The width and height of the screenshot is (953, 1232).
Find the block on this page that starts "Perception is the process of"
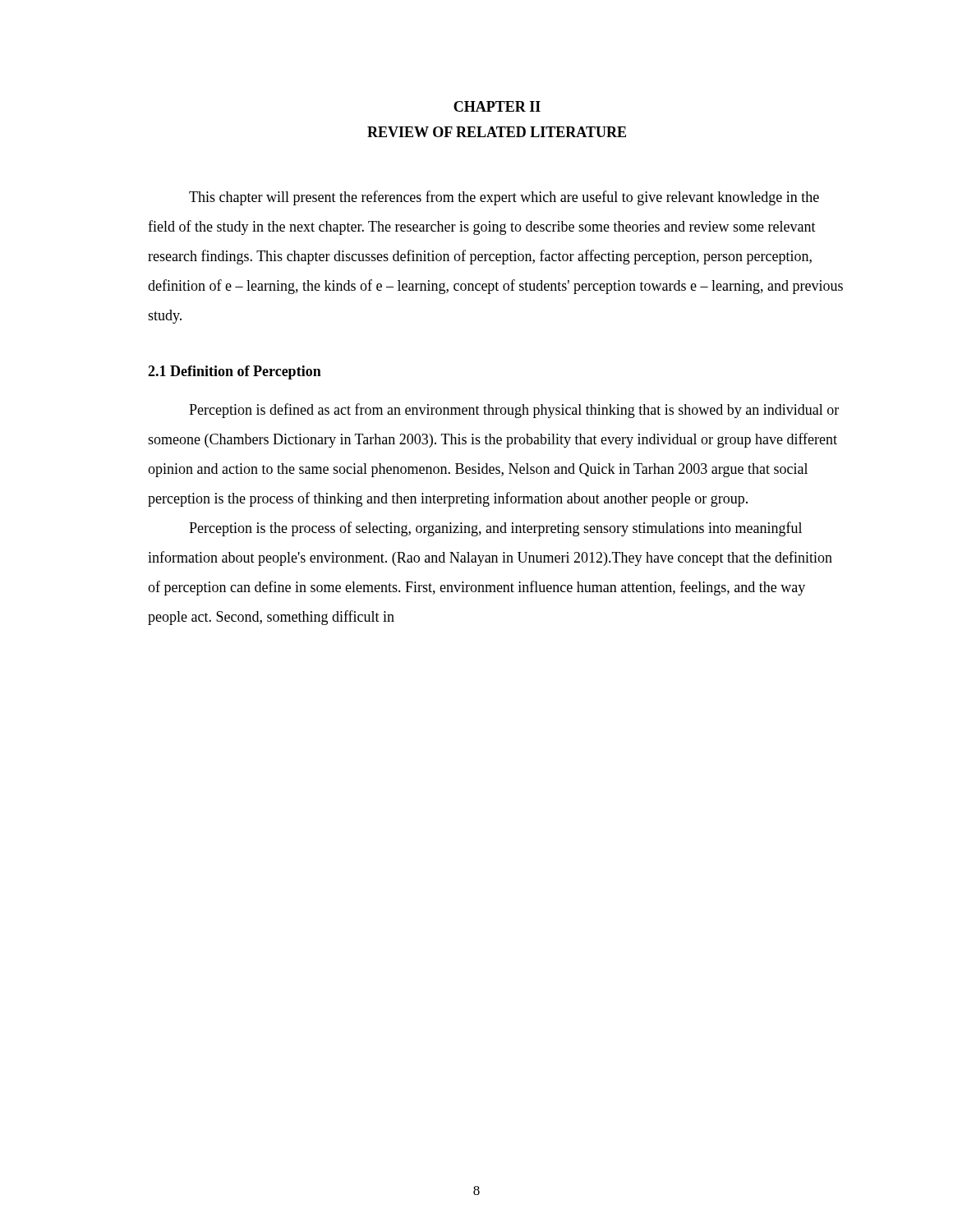(490, 572)
